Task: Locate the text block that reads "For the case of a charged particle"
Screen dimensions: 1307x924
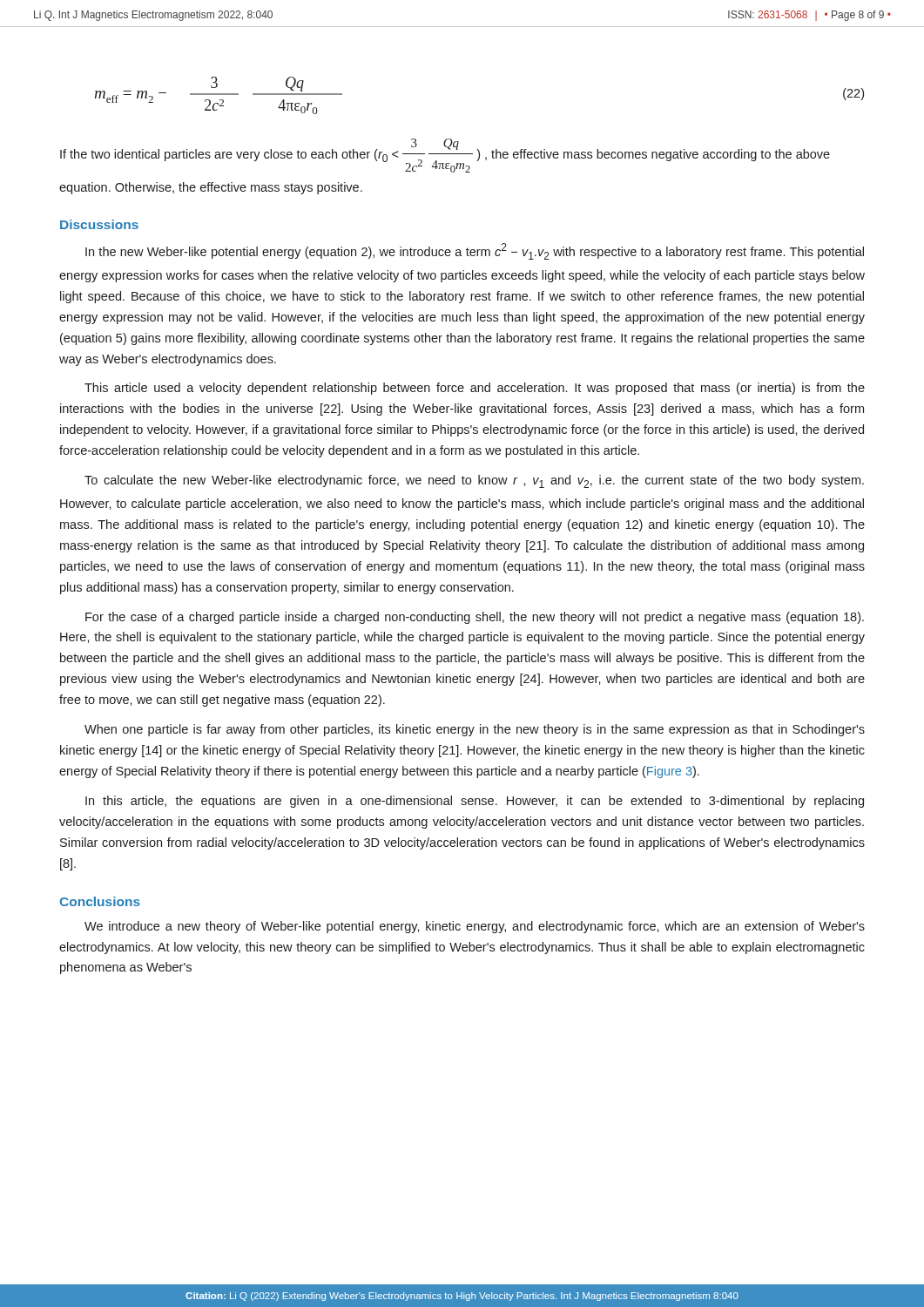Action: tap(462, 658)
